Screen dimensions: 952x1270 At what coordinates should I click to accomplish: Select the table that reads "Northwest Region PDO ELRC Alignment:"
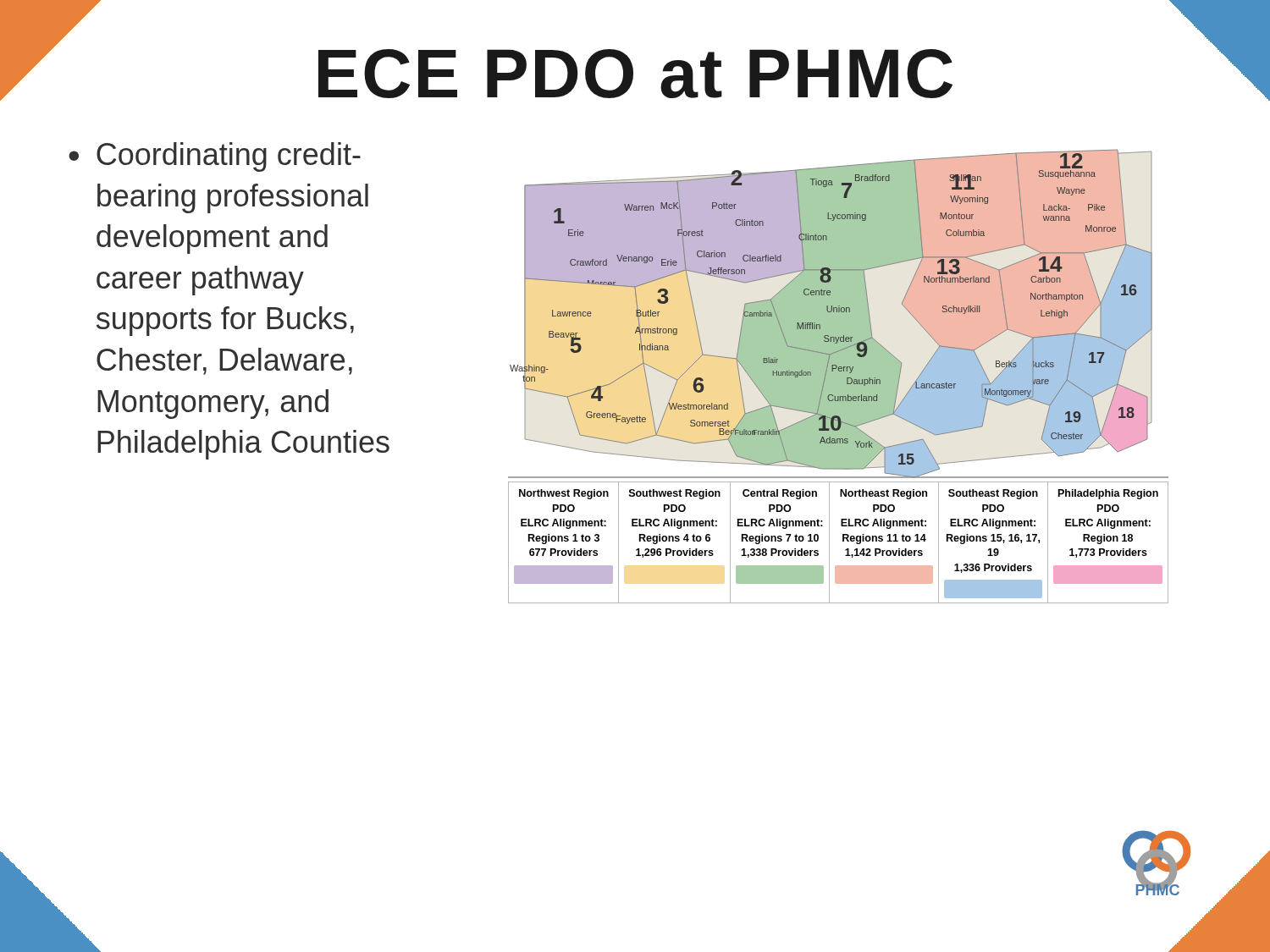pyautogui.click(x=838, y=542)
